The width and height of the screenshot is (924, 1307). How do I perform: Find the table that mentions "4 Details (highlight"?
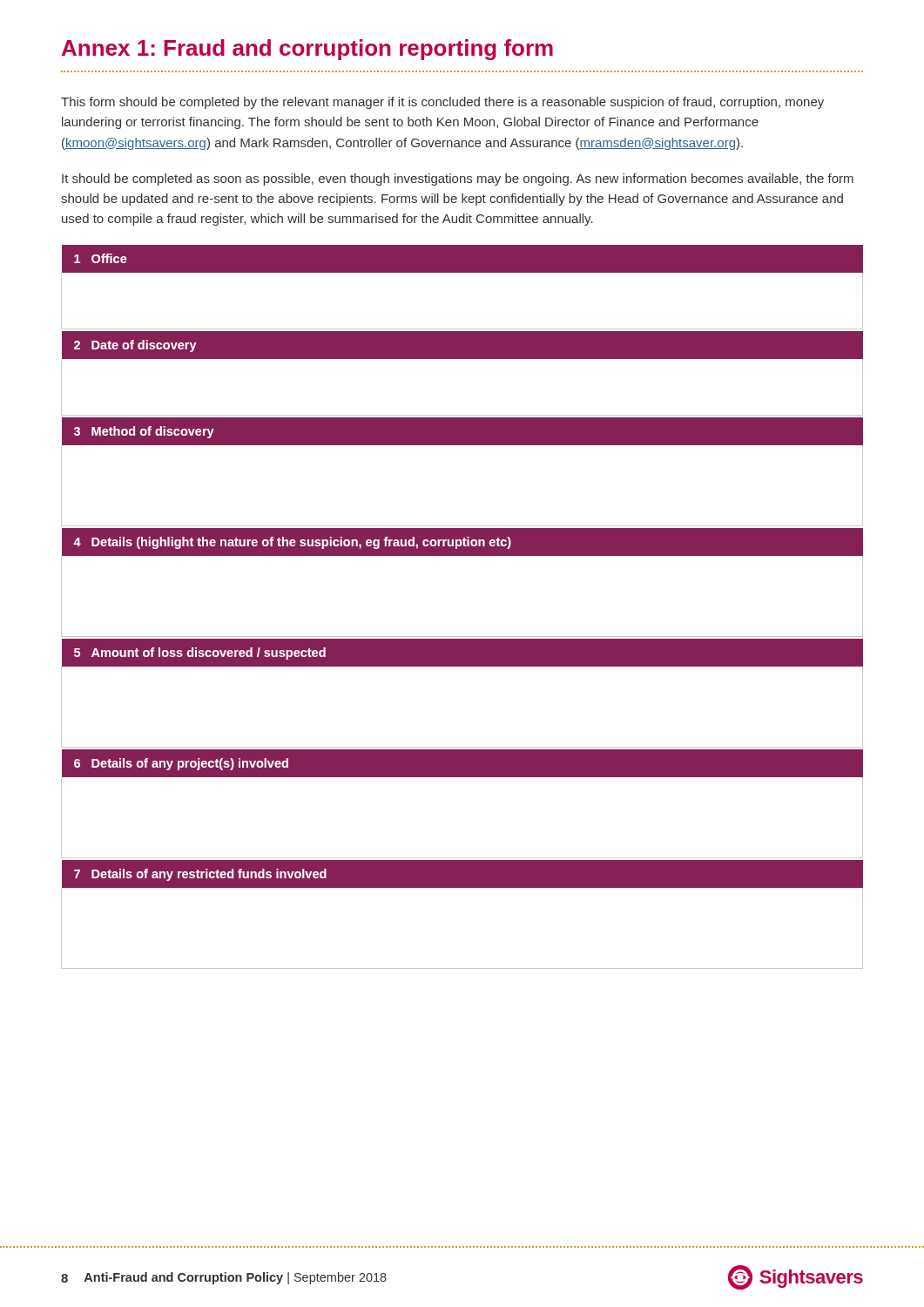[462, 582]
